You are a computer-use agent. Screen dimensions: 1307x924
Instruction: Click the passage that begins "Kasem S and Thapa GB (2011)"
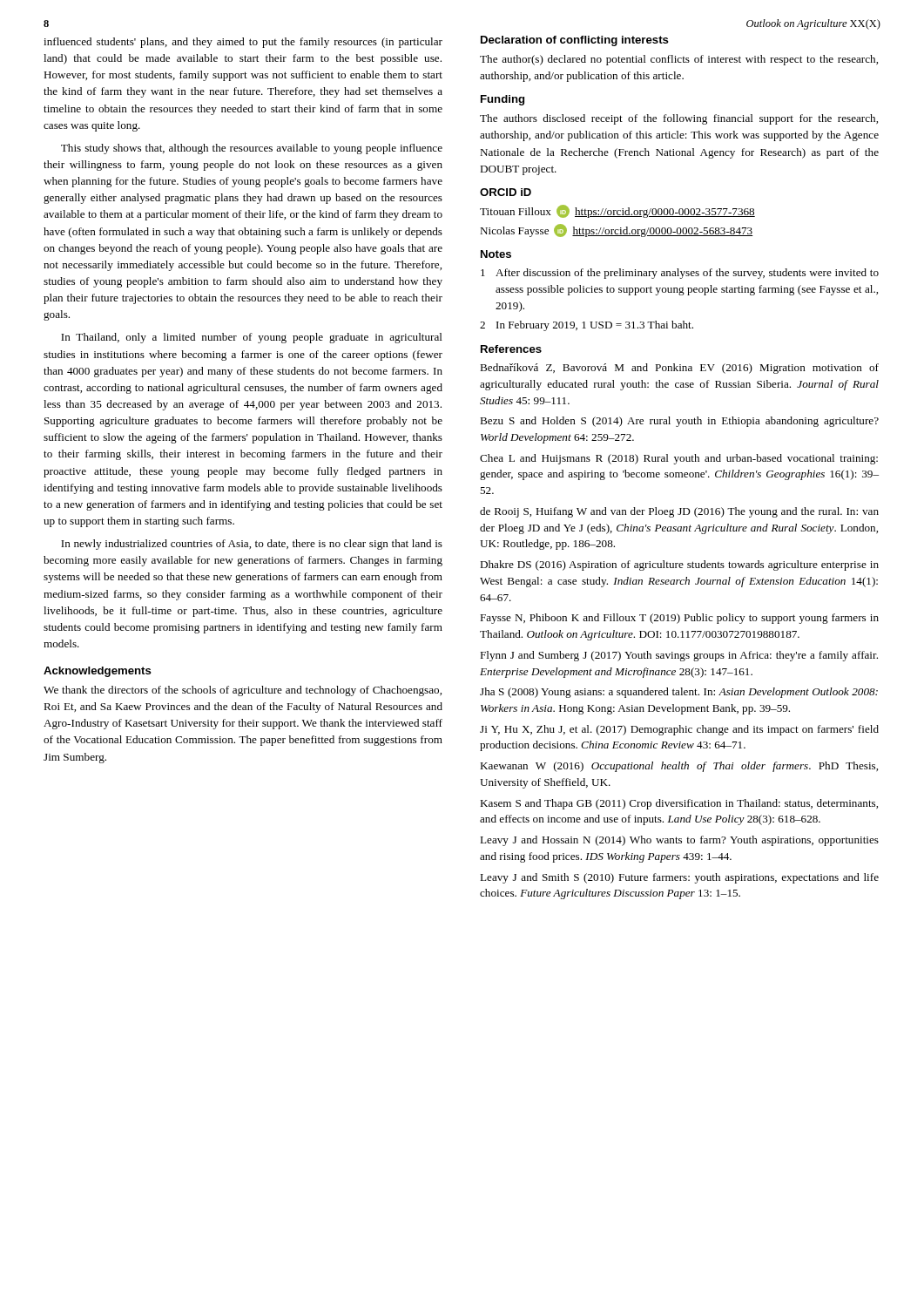(679, 812)
